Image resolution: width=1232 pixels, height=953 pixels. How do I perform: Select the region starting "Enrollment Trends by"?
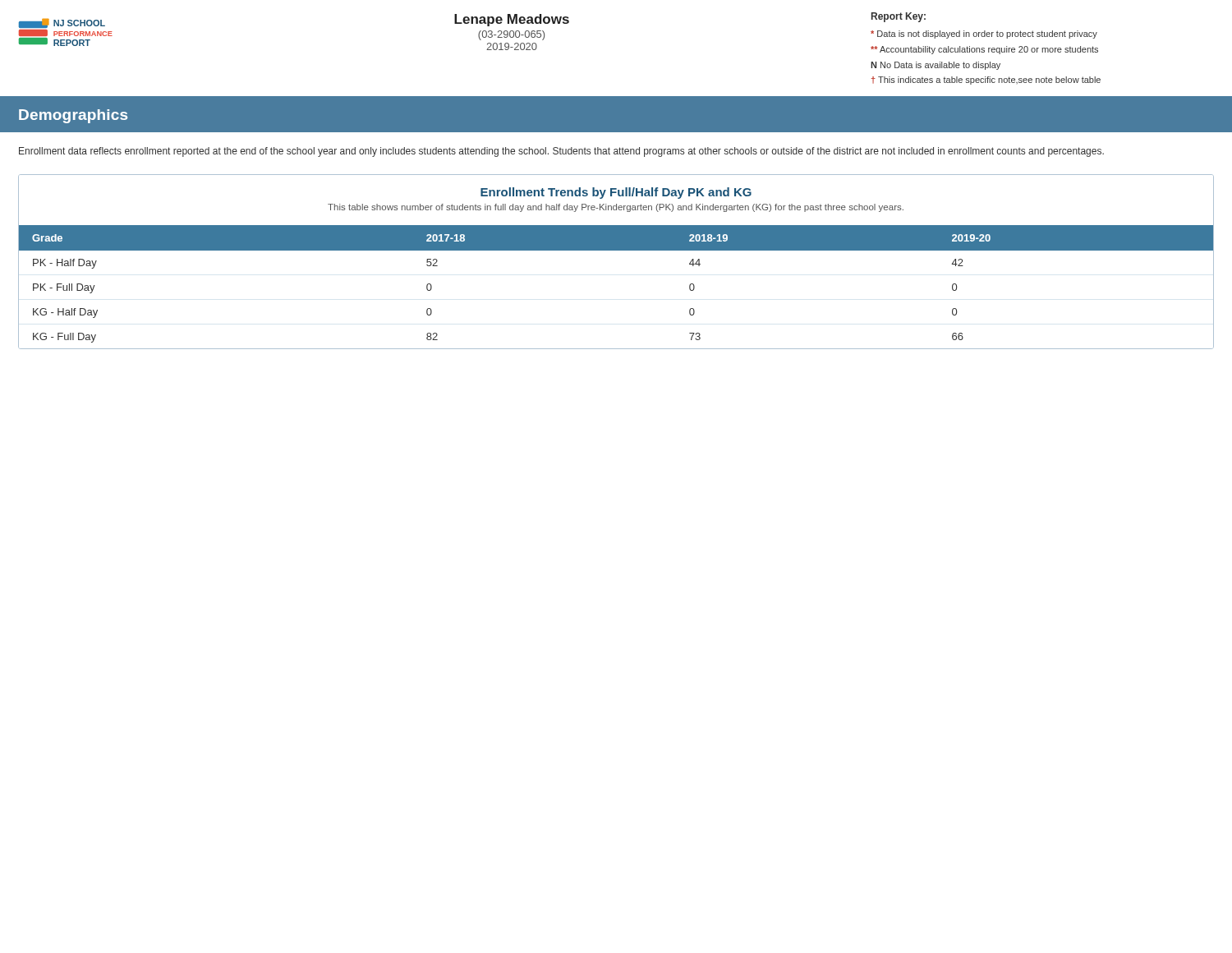(616, 192)
